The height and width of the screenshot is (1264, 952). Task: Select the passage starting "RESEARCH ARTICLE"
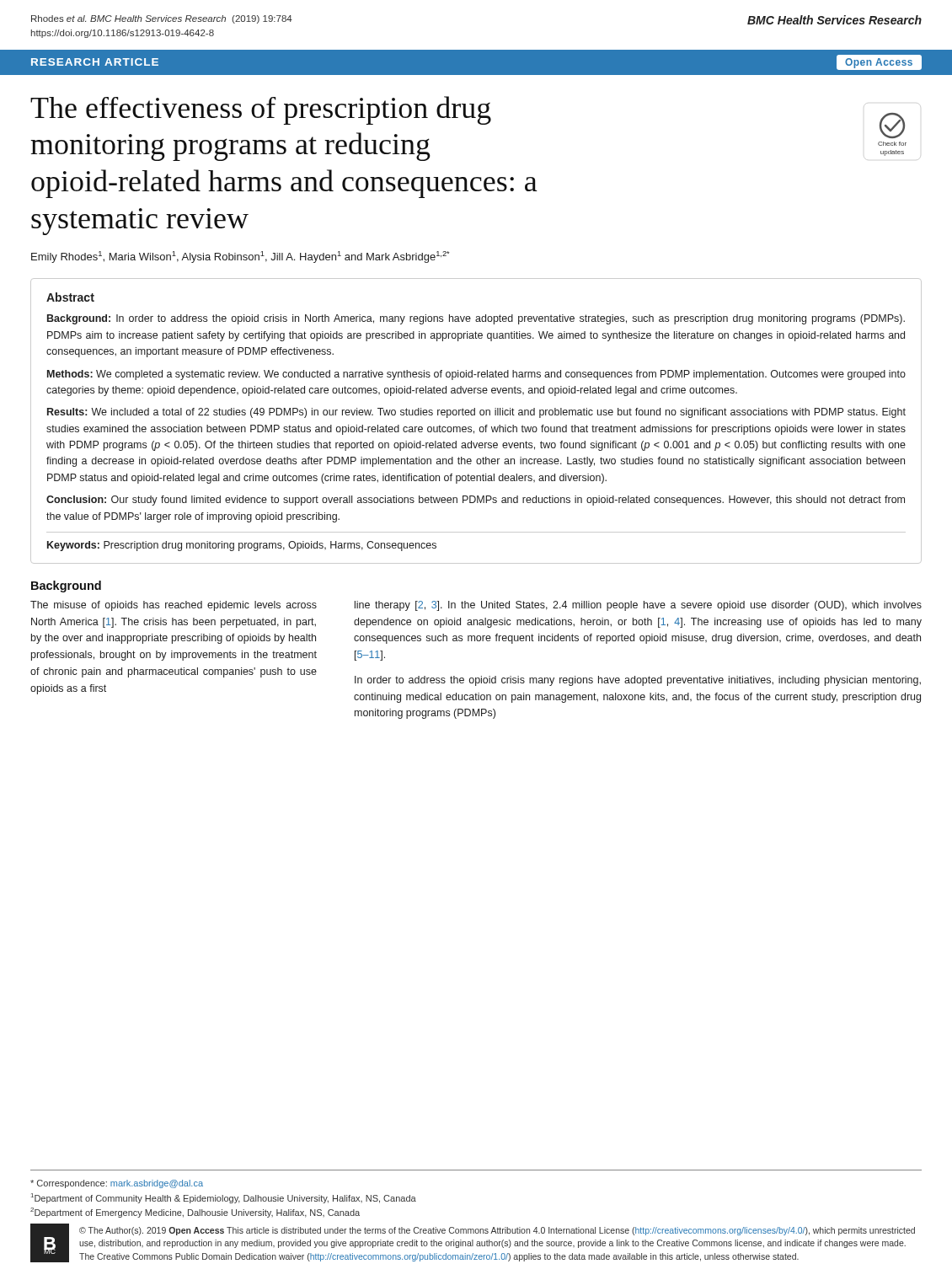point(95,62)
